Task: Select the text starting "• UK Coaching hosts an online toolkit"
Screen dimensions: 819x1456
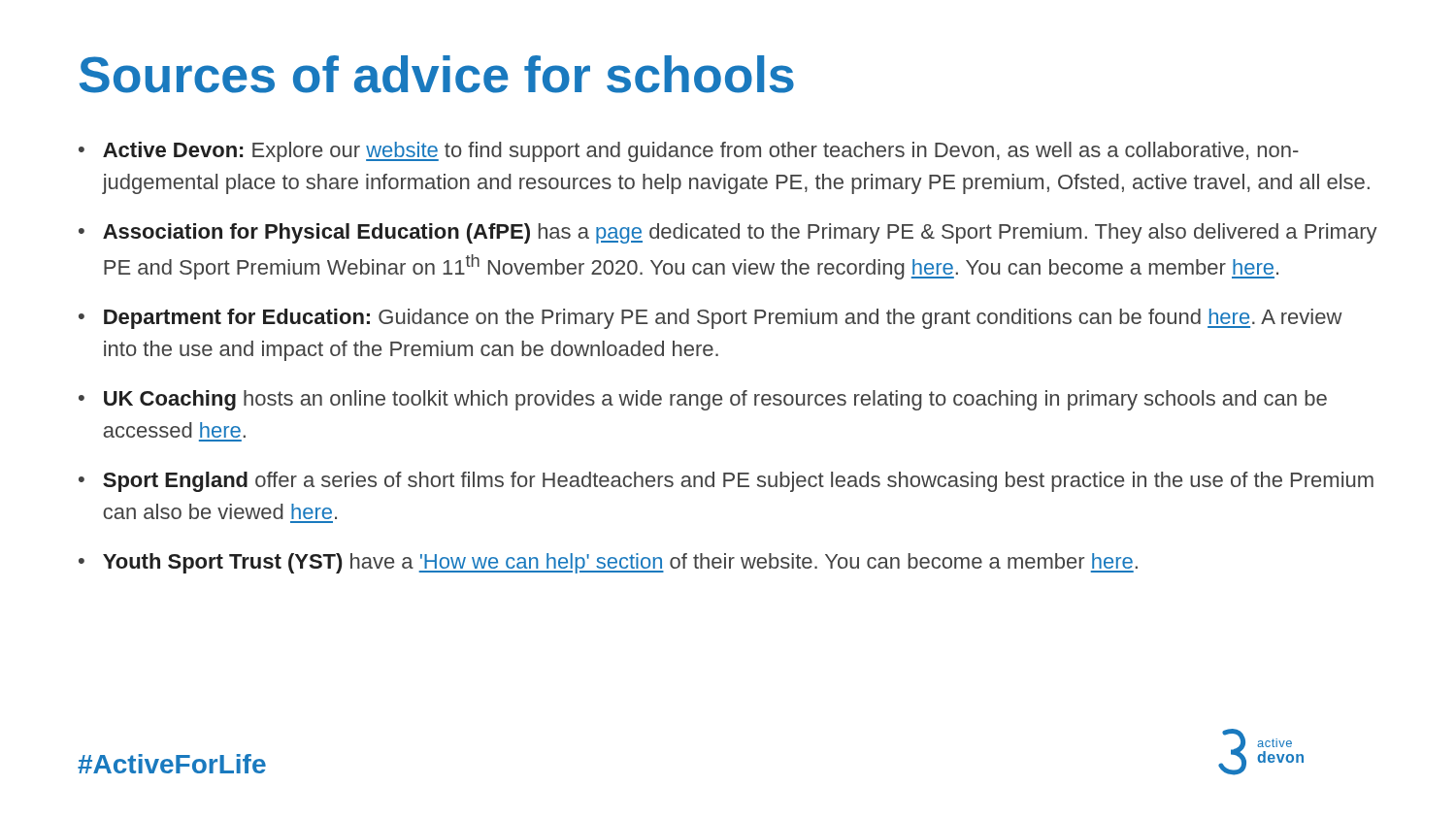Action: pyautogui.click(x=728, y=414)
